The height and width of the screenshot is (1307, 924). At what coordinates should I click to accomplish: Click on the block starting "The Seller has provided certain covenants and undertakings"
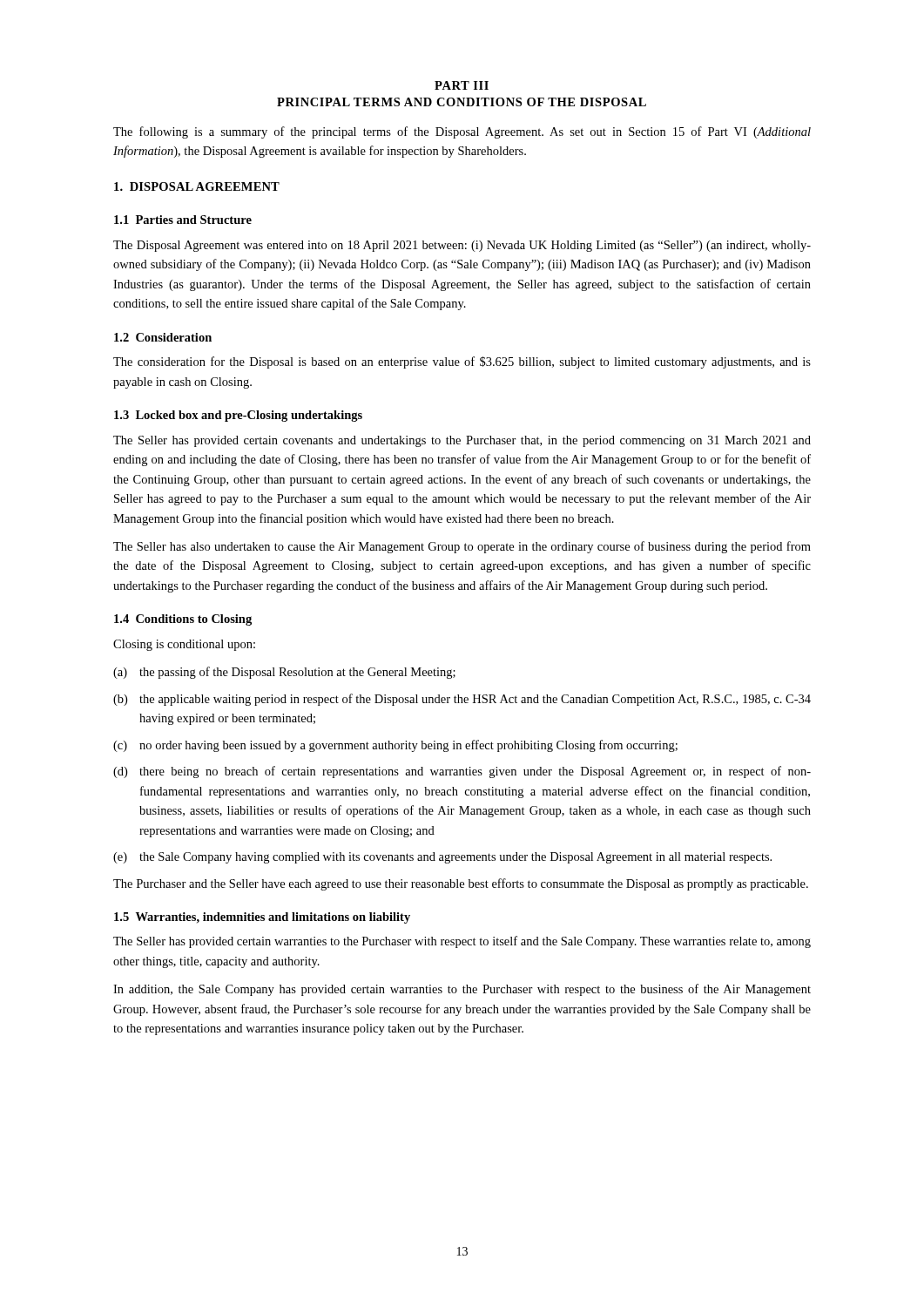[462, 479]
